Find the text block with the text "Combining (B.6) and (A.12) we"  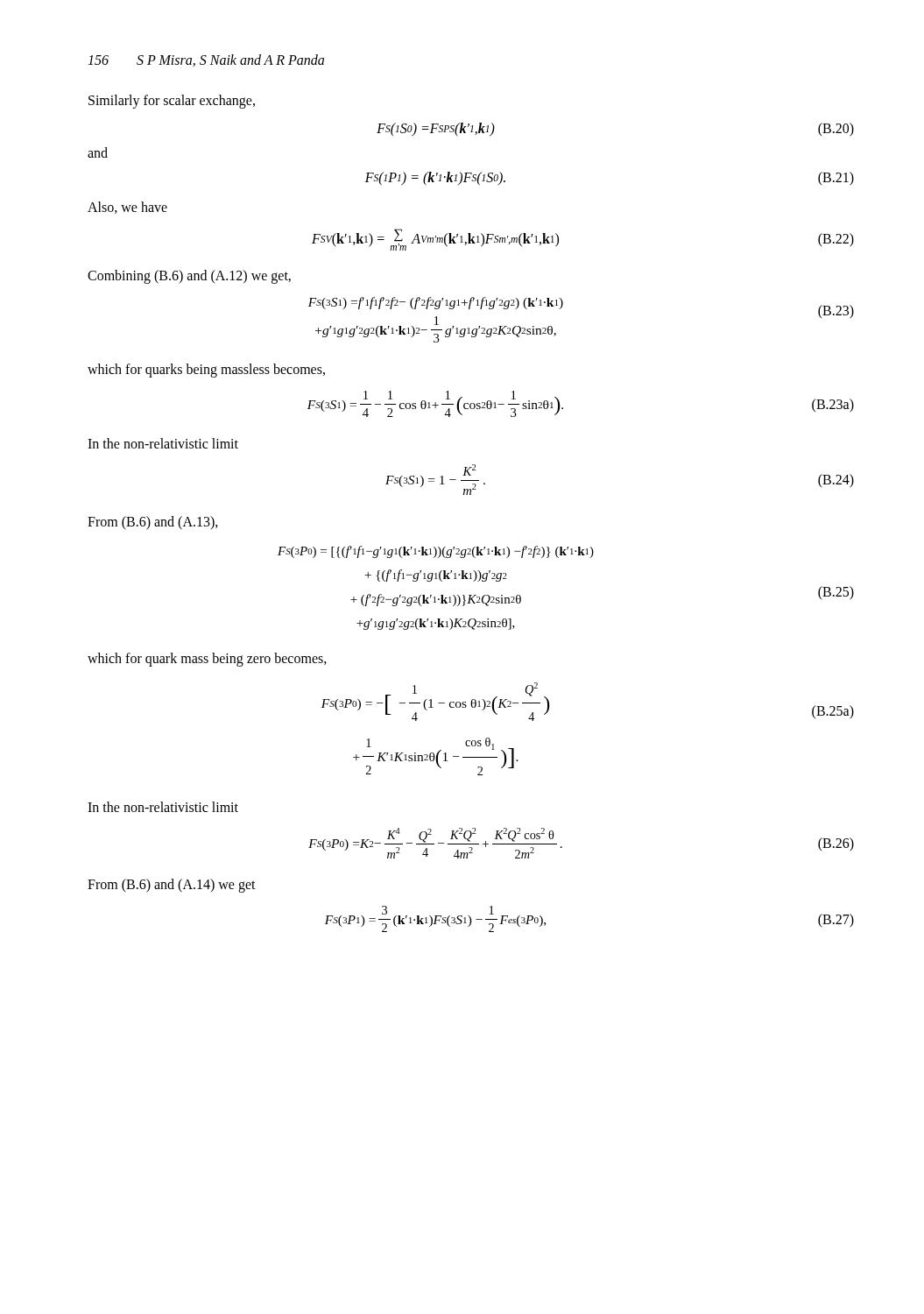click(x=190, y=275)
